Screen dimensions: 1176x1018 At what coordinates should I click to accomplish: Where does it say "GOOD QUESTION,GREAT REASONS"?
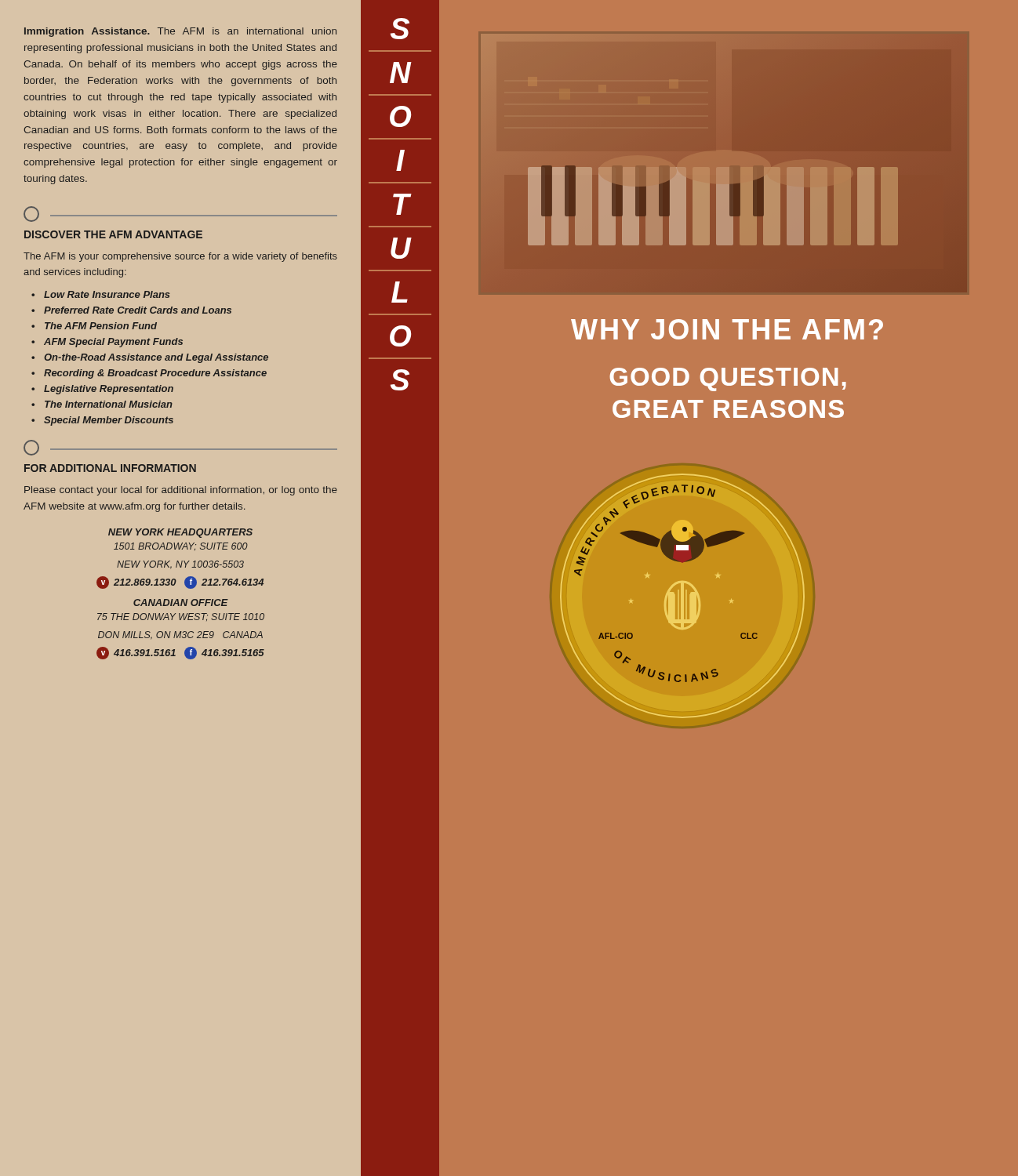point(729,393)
